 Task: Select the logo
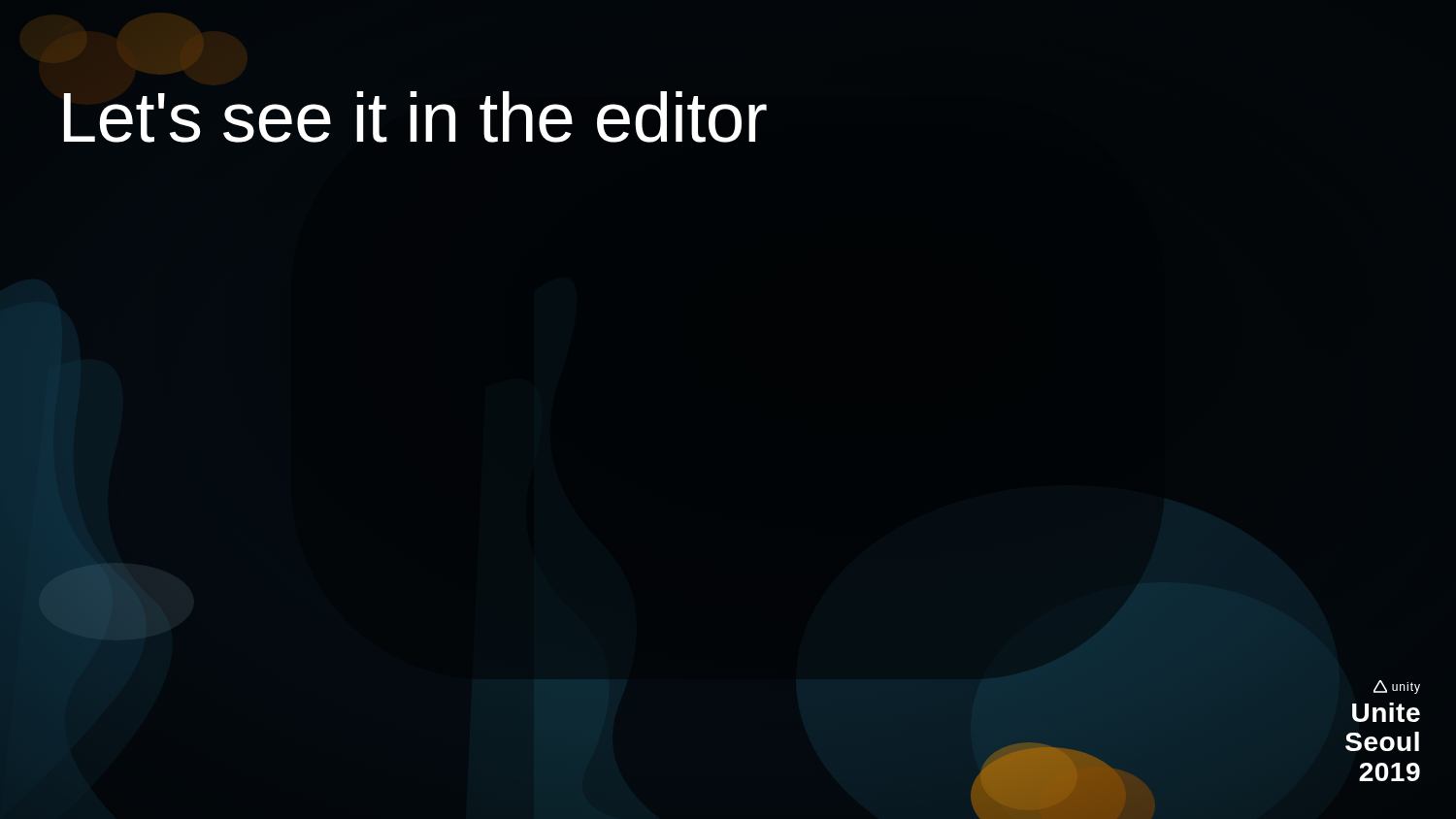coord(1383,734)
